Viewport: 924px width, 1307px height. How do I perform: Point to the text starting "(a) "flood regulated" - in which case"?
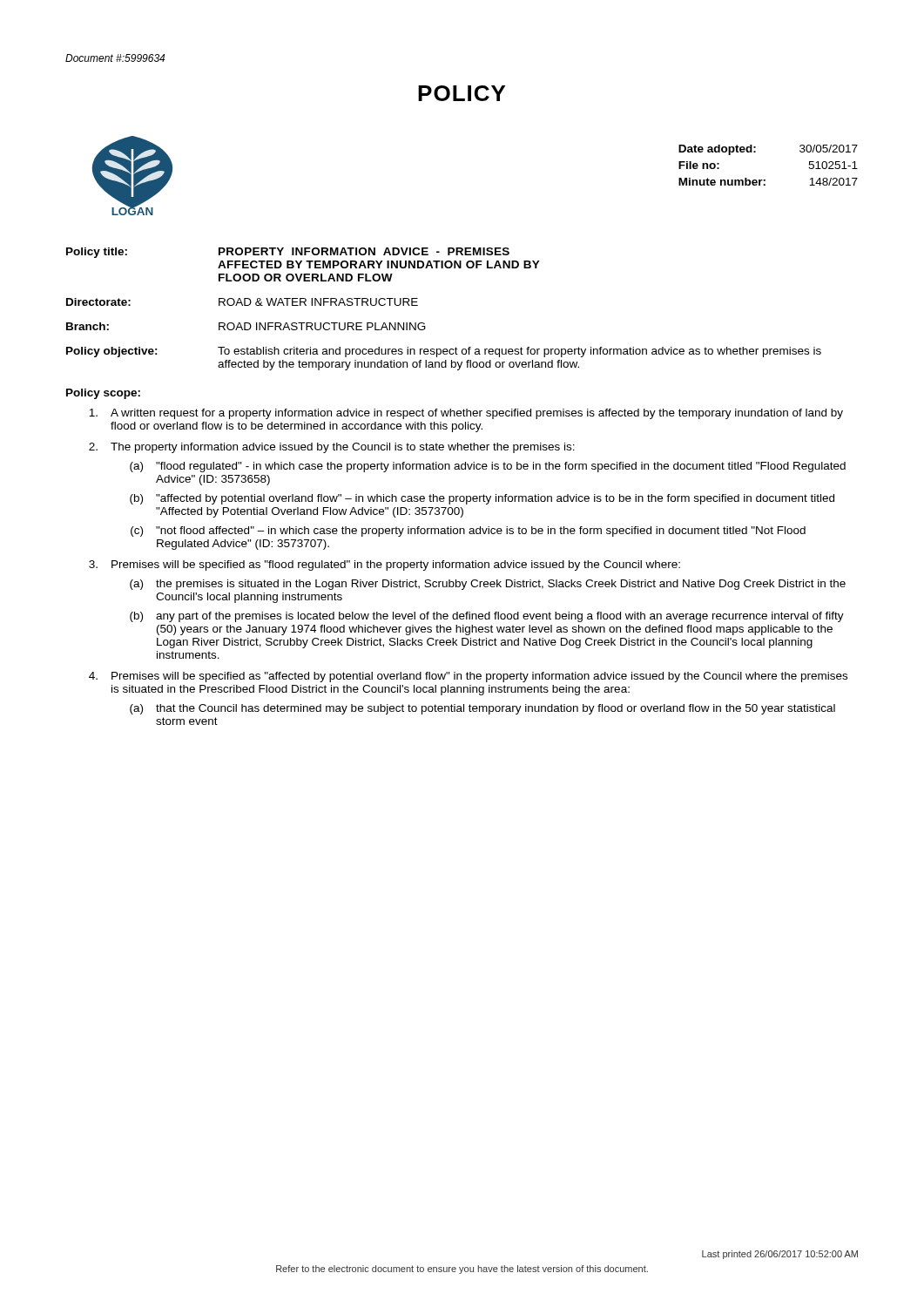pos(485,472)
